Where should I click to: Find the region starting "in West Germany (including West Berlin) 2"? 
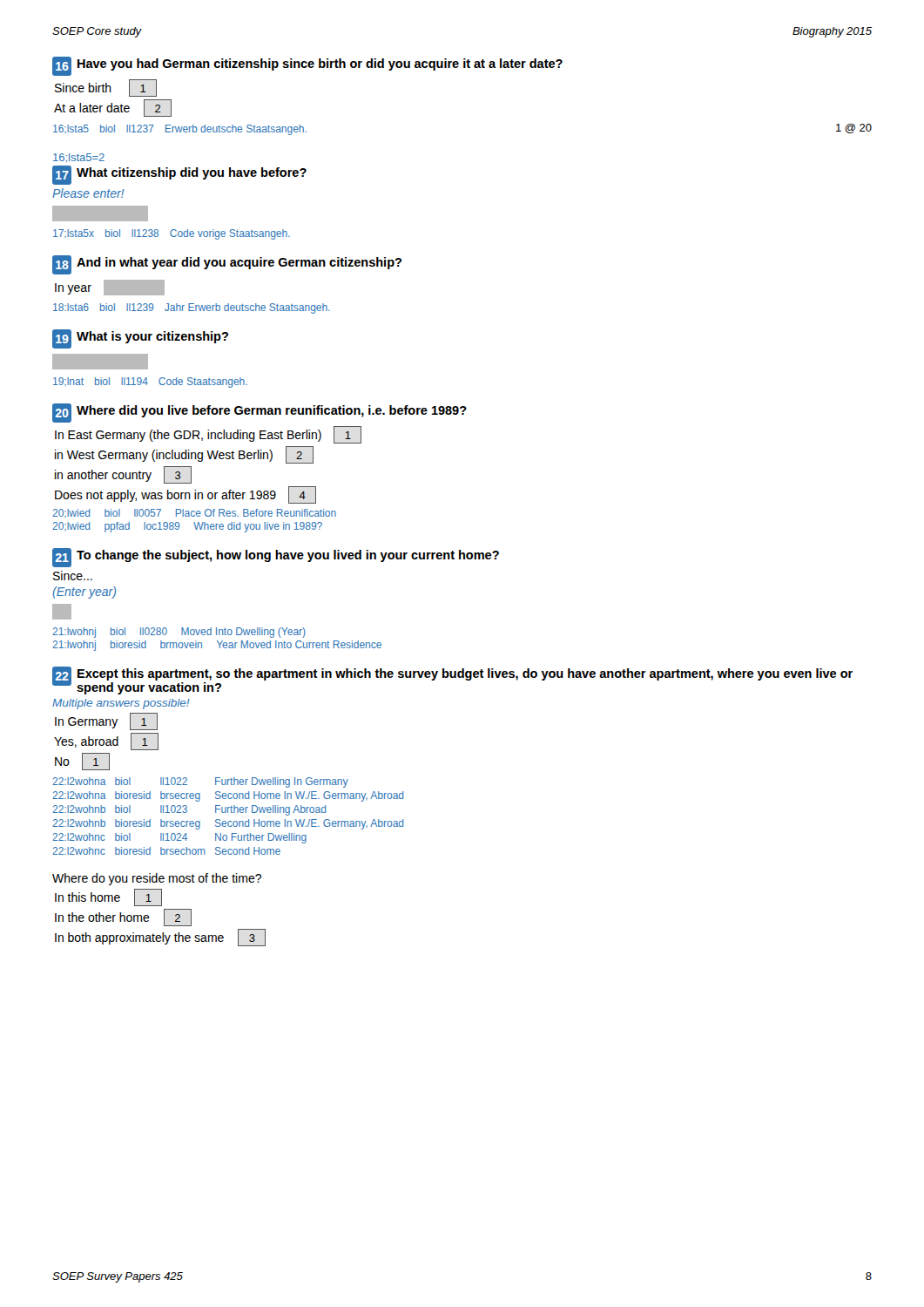pyautogui.click(x=184, y=455)
